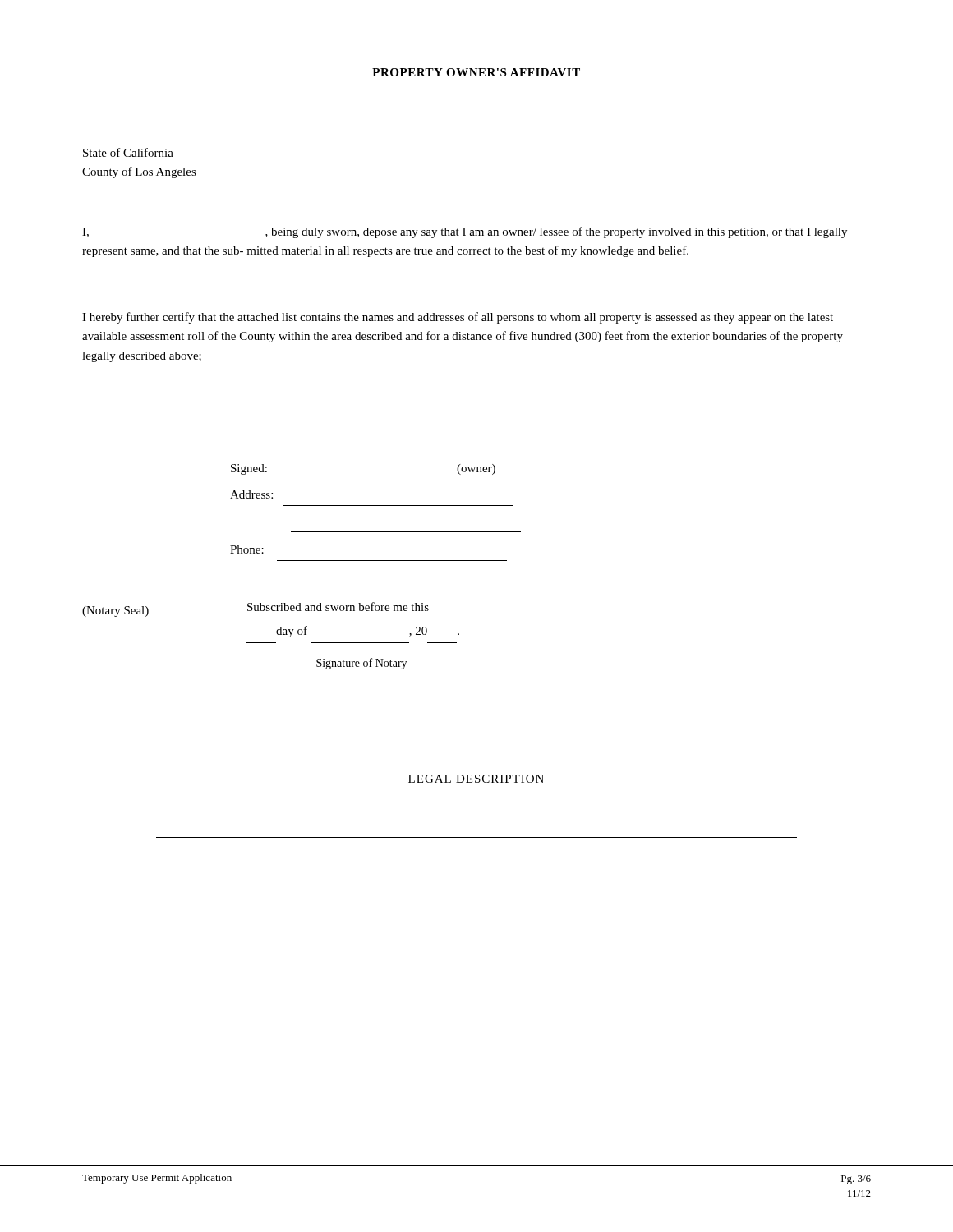Find the text block starting "Signed: (owner) Address: Phone:"
The width and height of the screenshot is (953, 1232).
375,508
